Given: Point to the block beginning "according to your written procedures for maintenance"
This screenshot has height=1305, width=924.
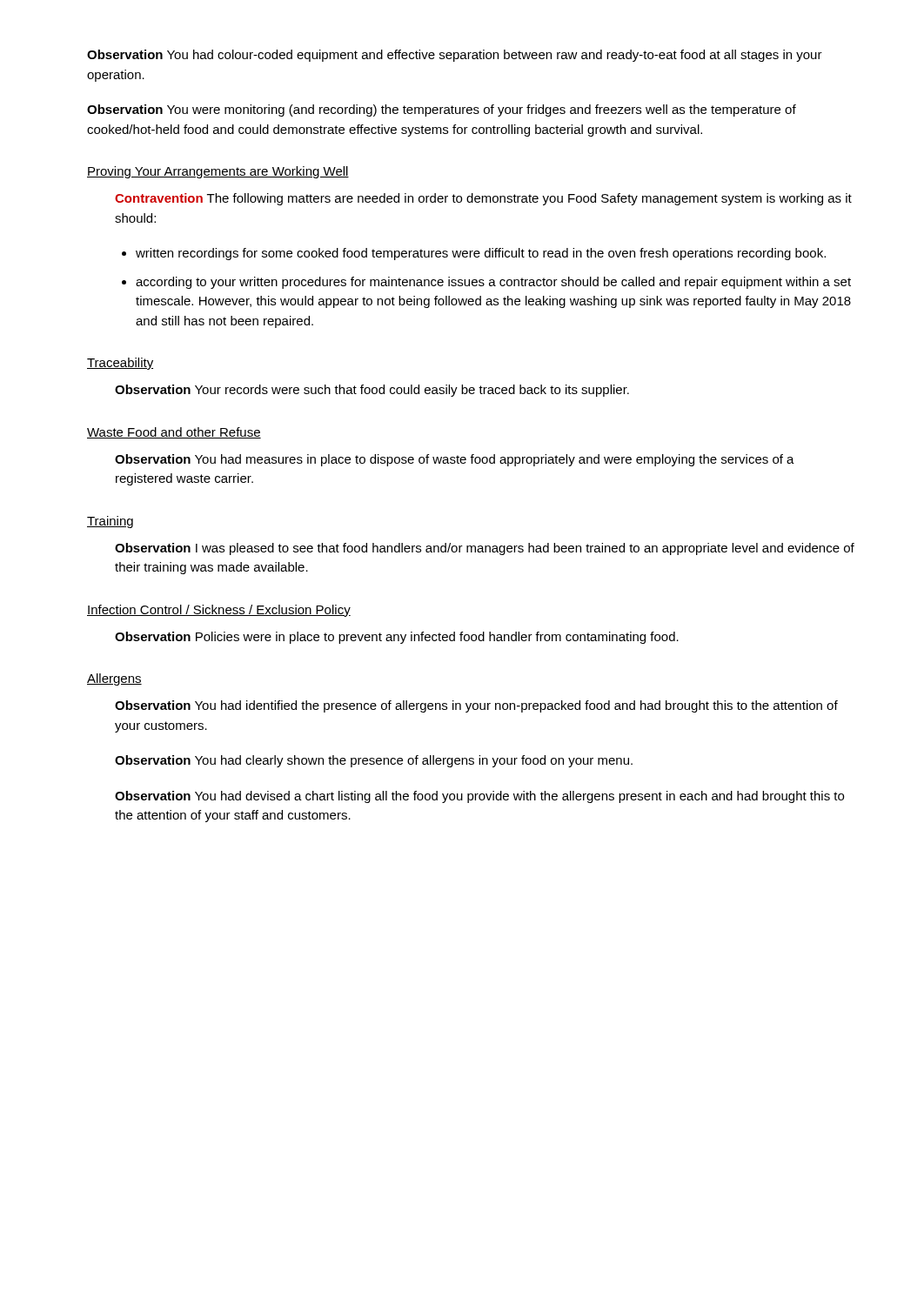Looking at the screenshot, I should (x=495, y=301).
